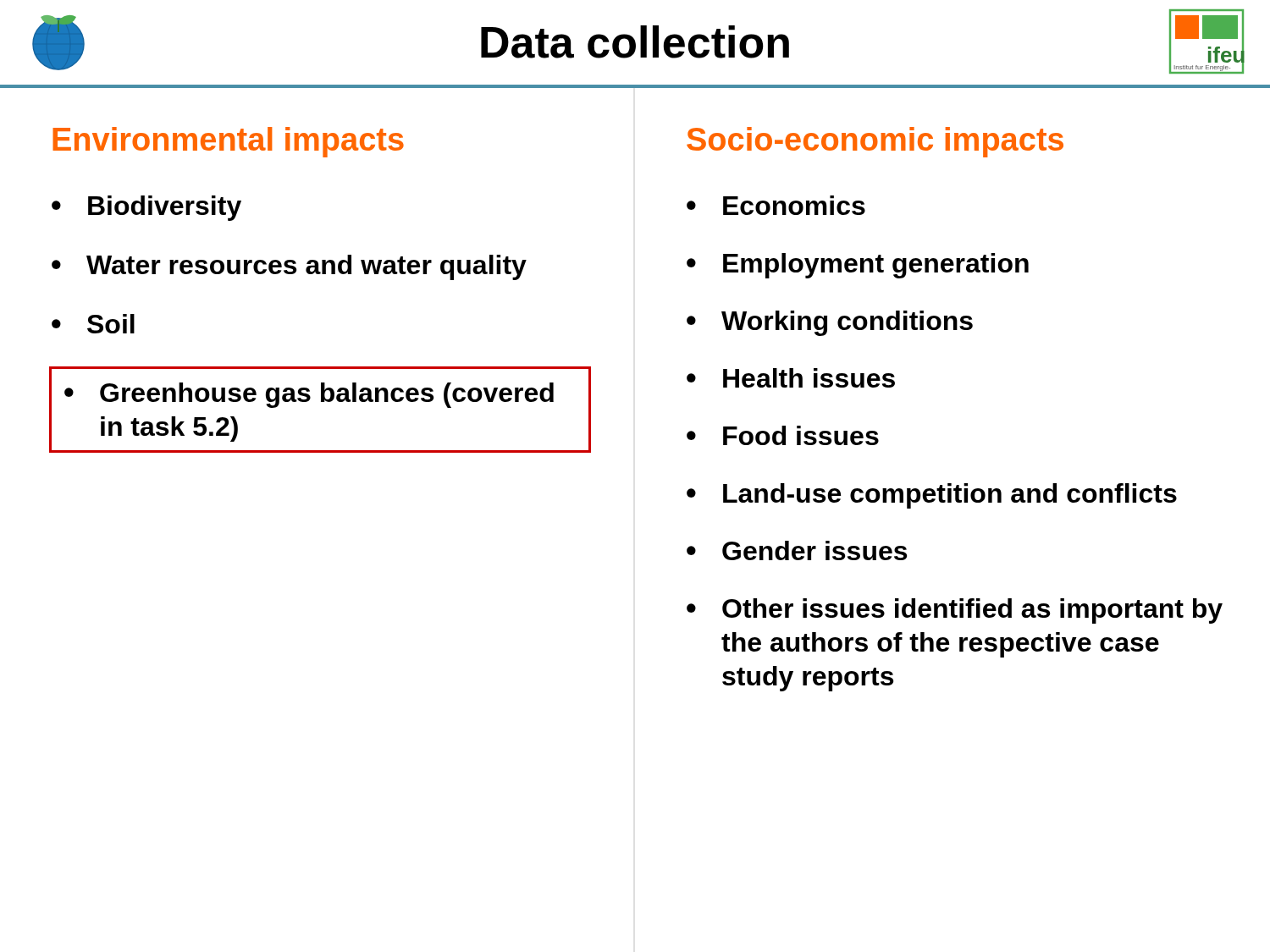Locate the text "Environmental impacts"
This screenshot has height=952, width=1270.
click(228, 140)
